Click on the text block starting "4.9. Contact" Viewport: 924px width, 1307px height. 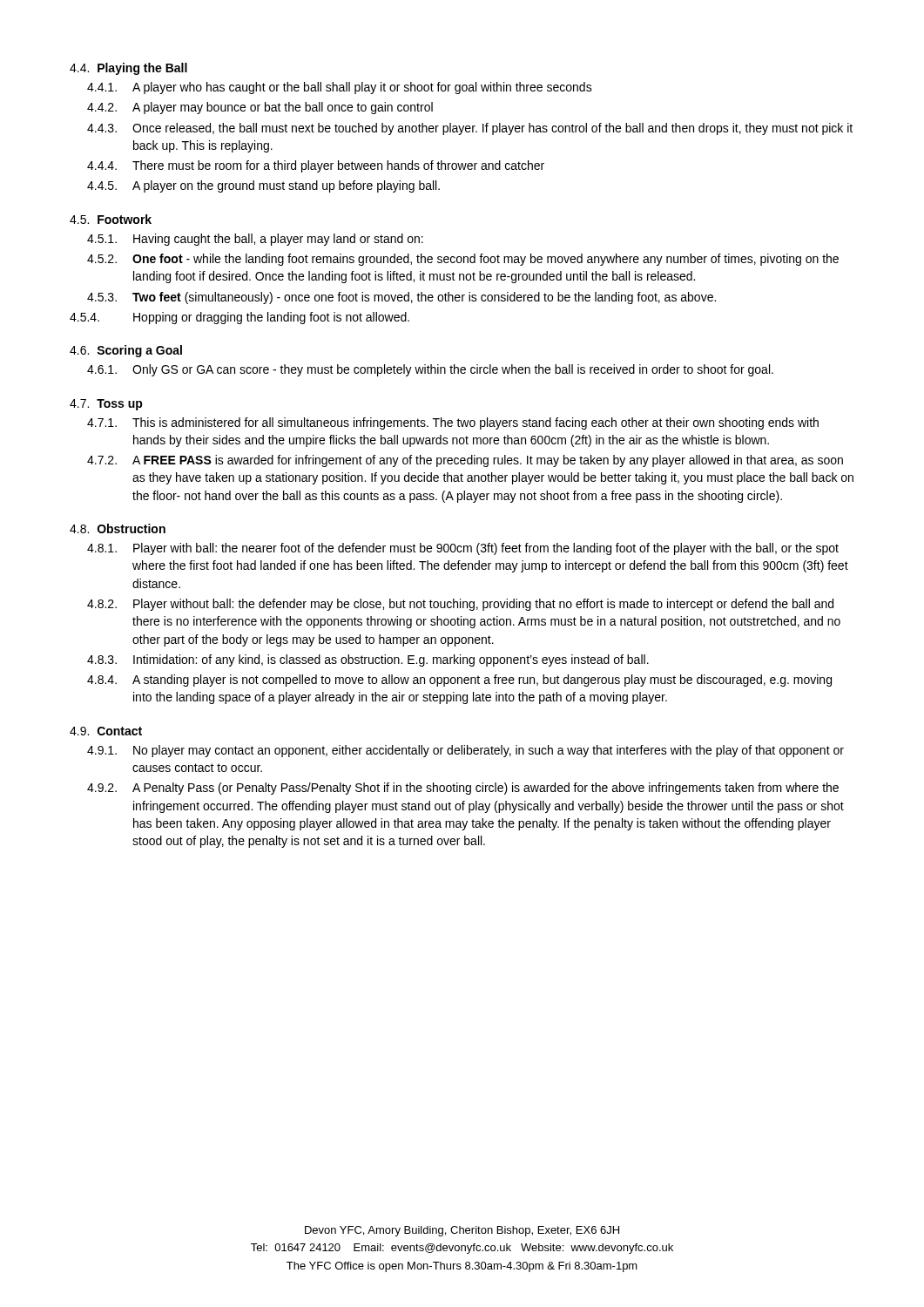(106, 731)
